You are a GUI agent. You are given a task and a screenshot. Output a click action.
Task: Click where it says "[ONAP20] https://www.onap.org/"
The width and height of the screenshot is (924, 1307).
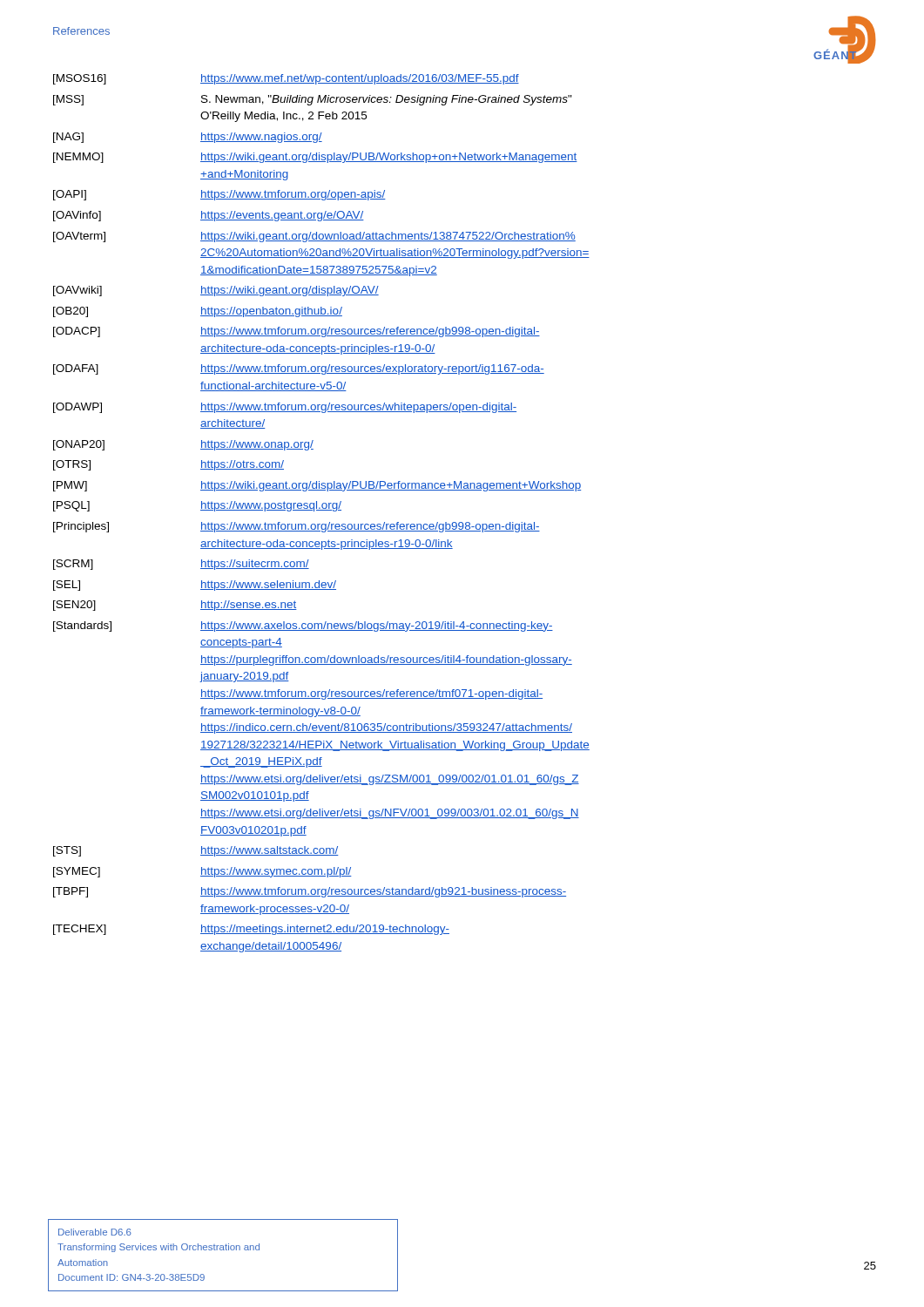pyautogui.click(x=77, y=445)
